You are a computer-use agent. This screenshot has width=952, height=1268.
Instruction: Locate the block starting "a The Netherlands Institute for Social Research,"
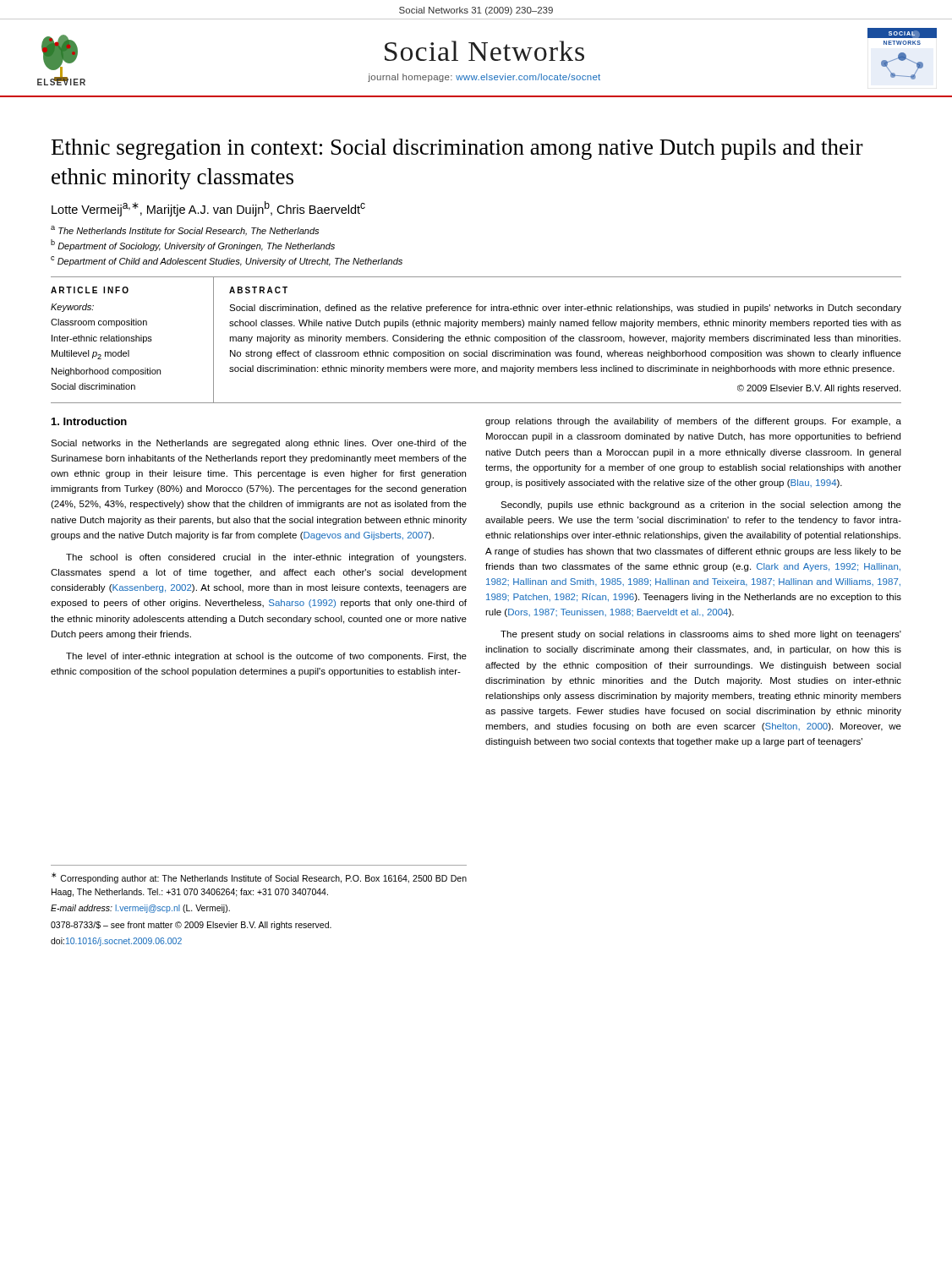pos(227,245)
